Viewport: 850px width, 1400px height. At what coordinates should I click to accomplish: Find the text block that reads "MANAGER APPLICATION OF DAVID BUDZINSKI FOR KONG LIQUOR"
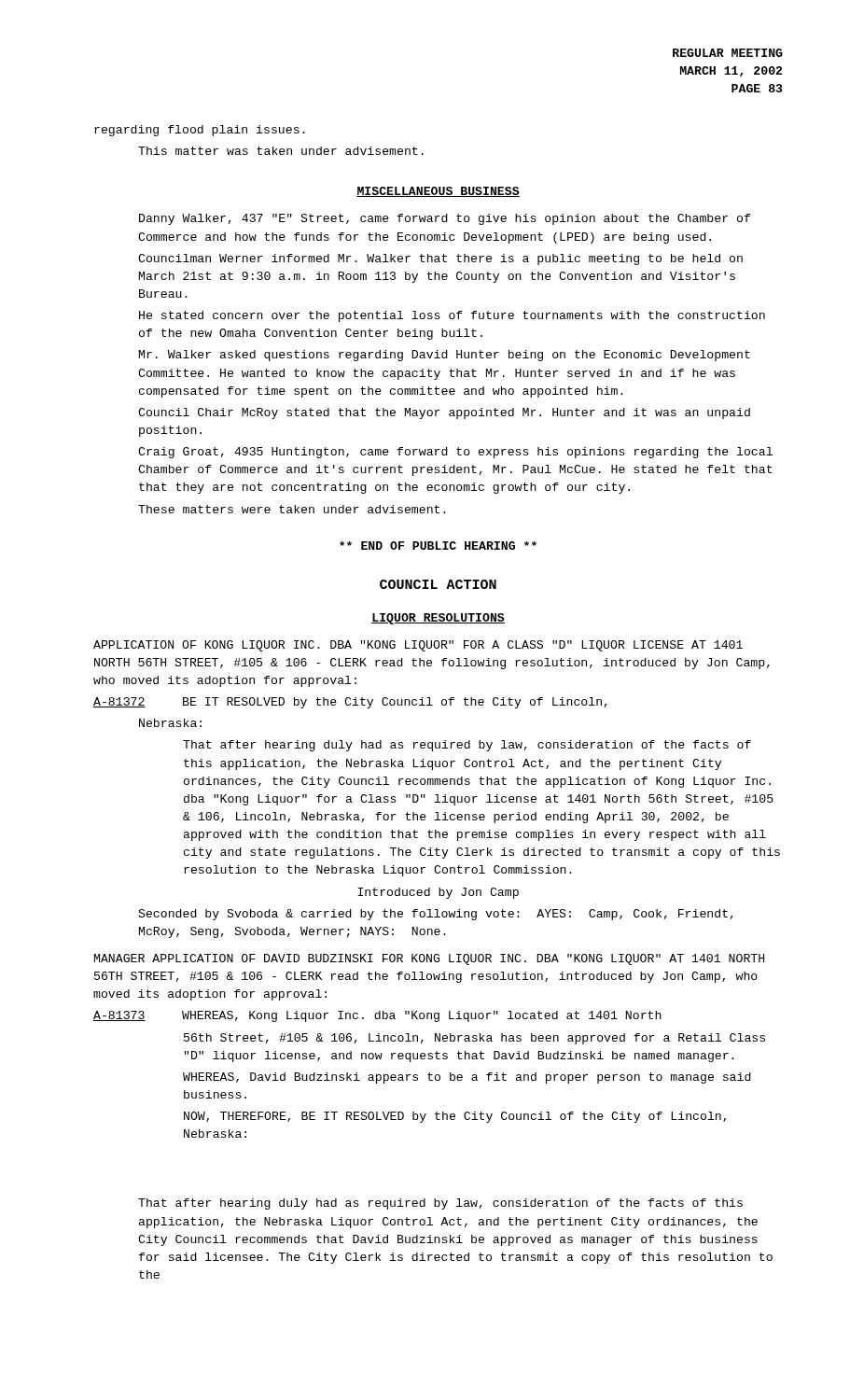tap(438, 1047)
